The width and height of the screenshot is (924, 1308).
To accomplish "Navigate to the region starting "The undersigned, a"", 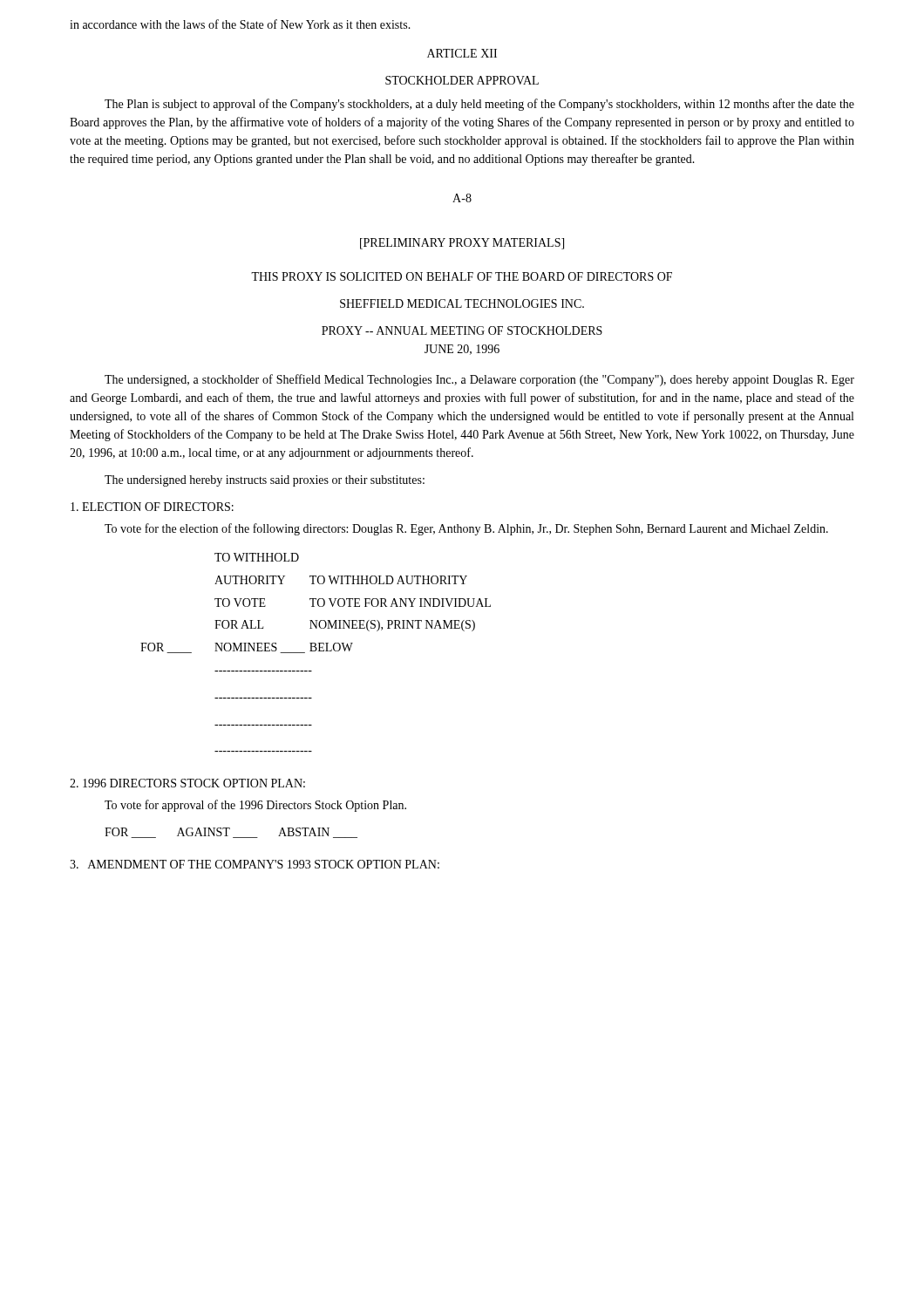I will (462, 416).
